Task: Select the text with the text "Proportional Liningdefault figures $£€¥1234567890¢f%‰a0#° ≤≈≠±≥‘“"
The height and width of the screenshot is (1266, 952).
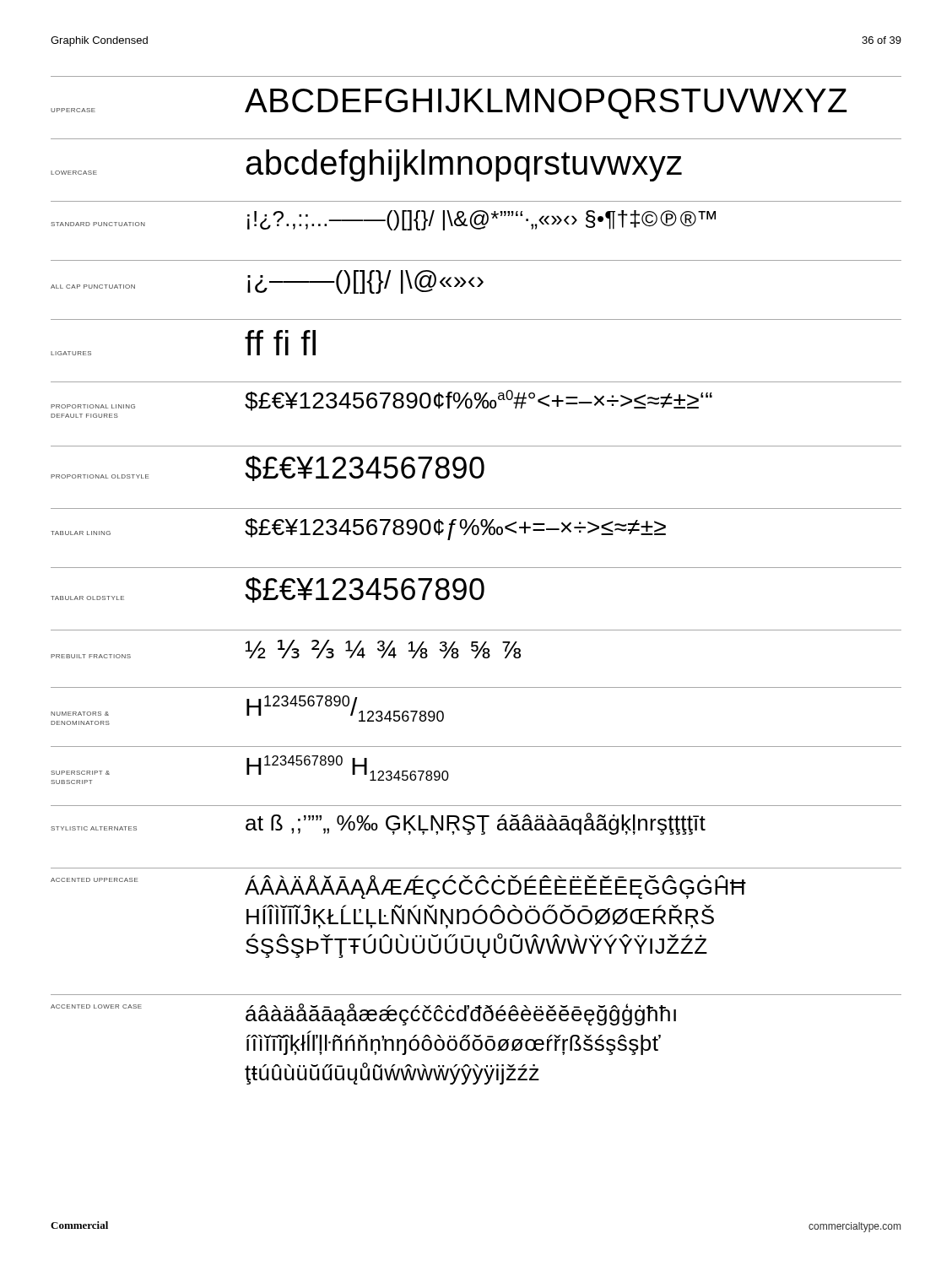Action: tap(476, 405)
